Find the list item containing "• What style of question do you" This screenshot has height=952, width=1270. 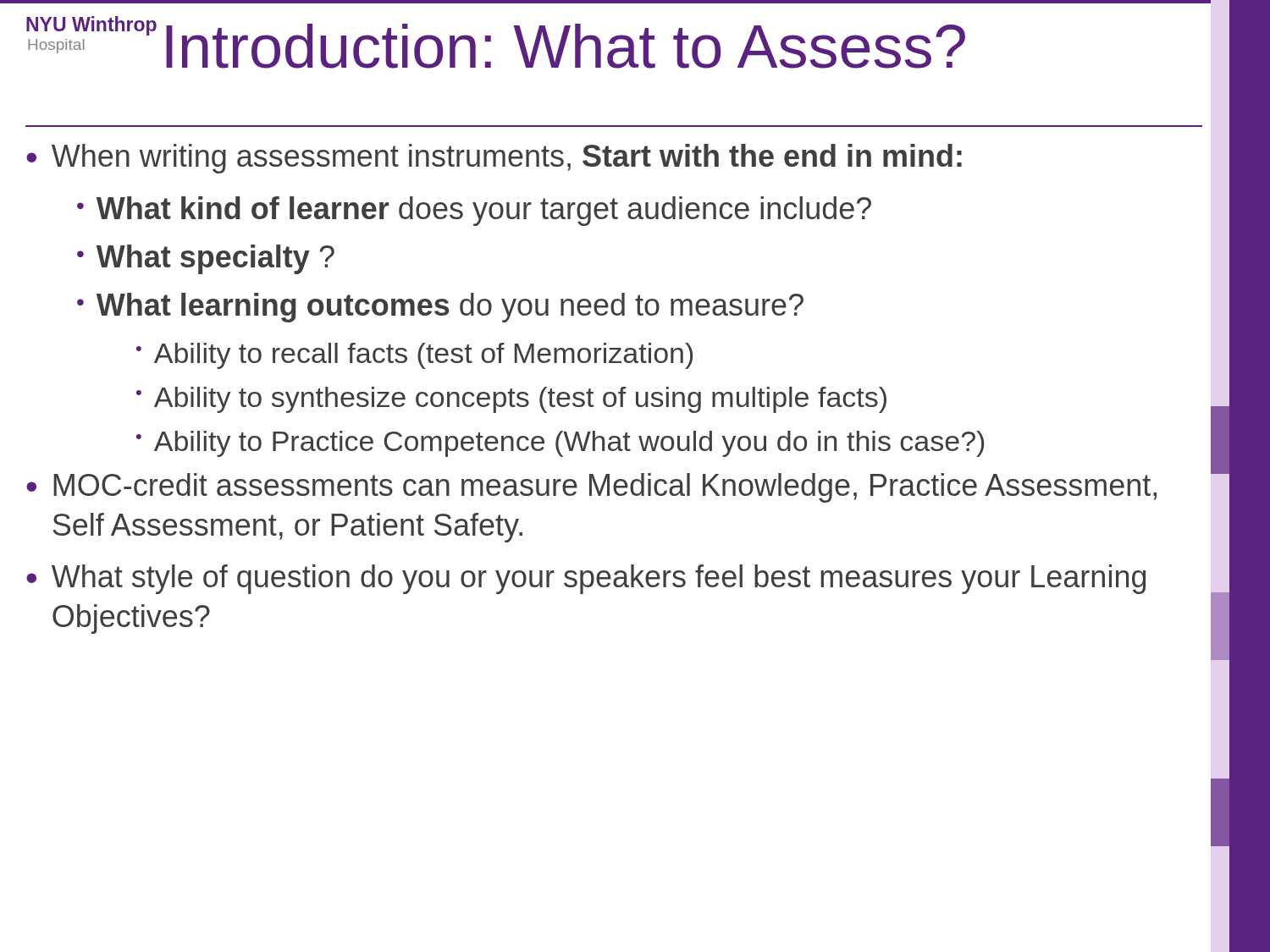pos(610,597)
